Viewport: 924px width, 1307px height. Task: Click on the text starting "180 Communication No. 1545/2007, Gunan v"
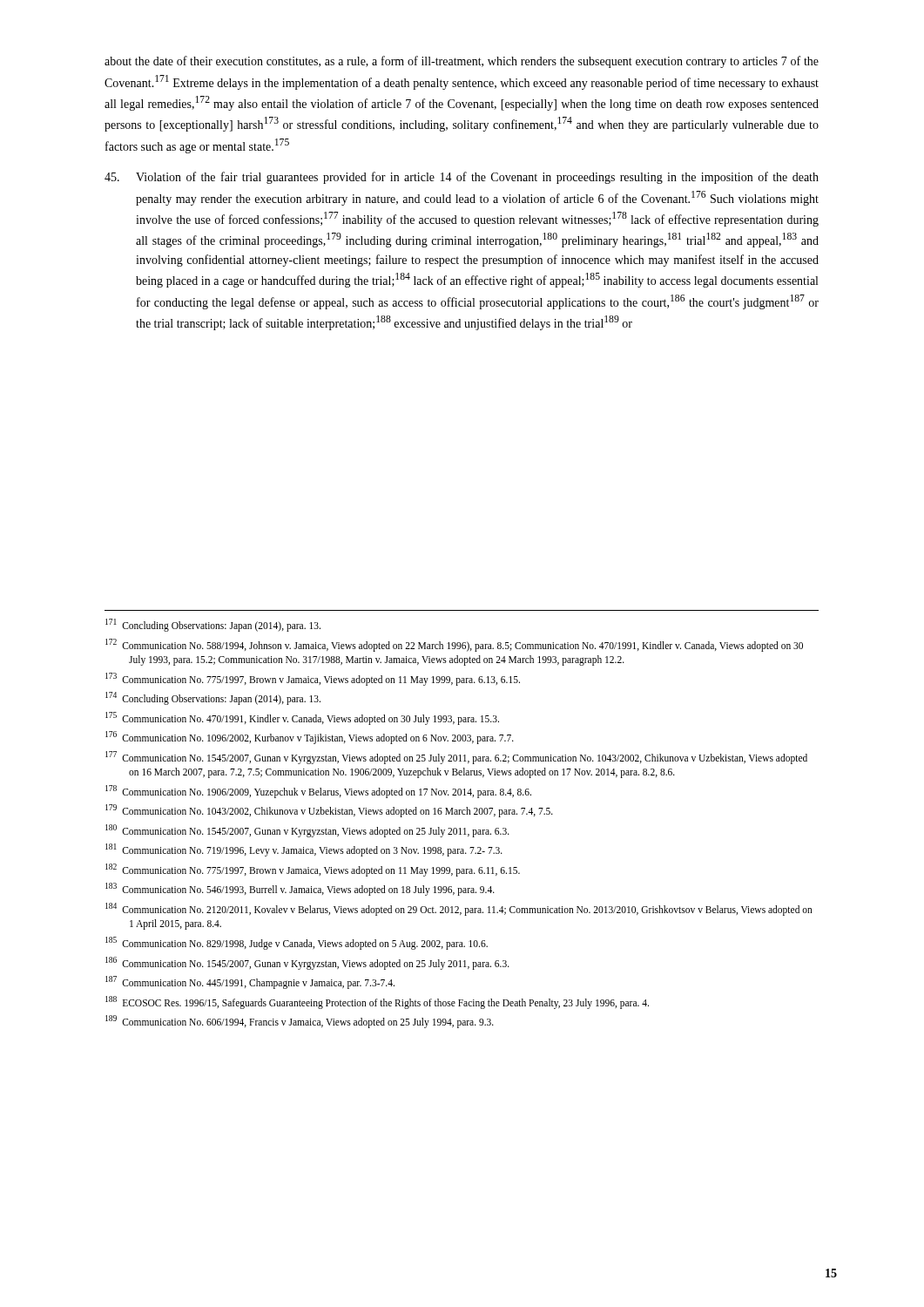pos(307,829)
